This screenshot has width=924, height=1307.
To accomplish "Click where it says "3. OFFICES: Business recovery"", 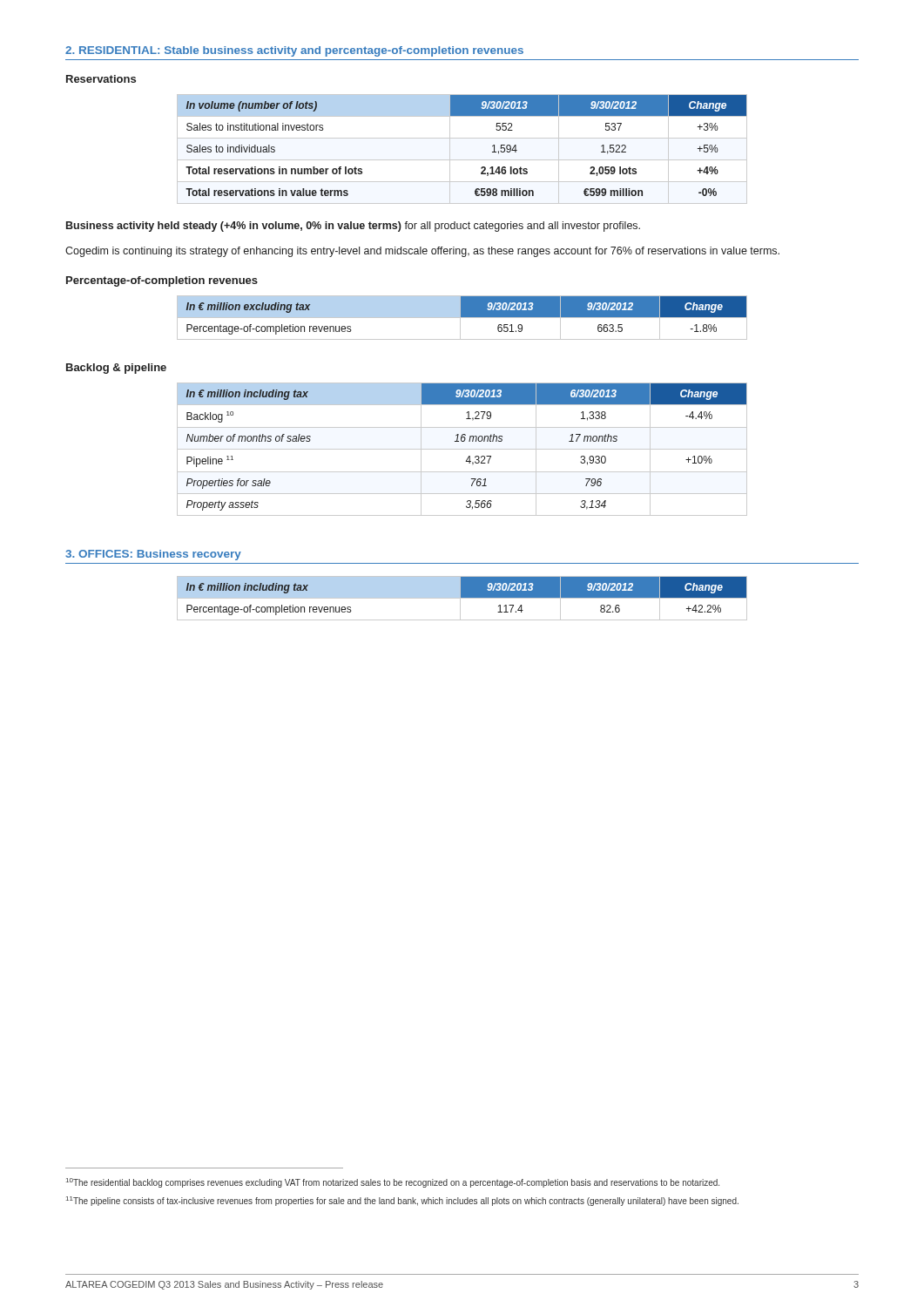I will click(153, 553).
